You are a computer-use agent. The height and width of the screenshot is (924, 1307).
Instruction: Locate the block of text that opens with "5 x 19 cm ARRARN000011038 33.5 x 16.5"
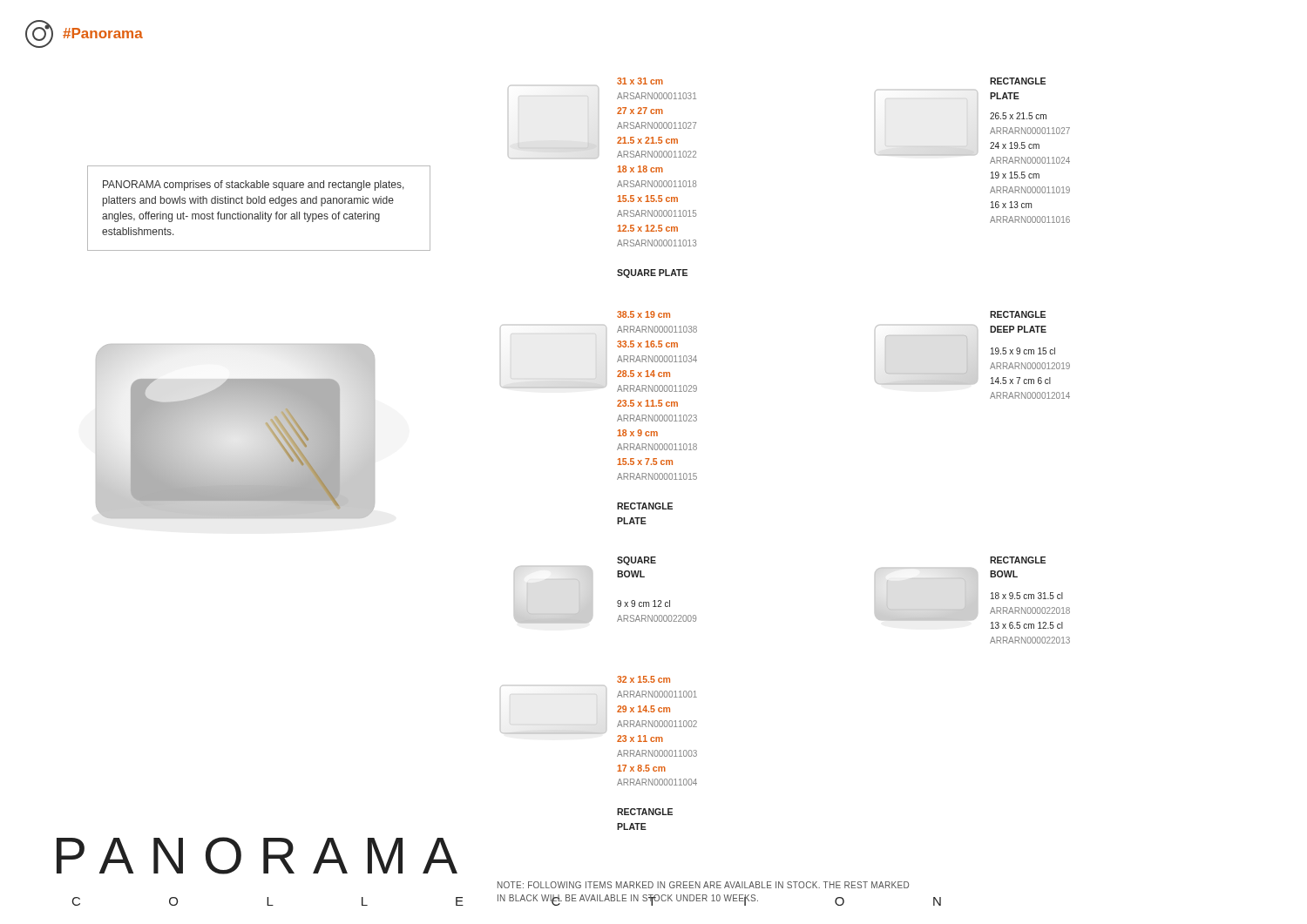657,418
